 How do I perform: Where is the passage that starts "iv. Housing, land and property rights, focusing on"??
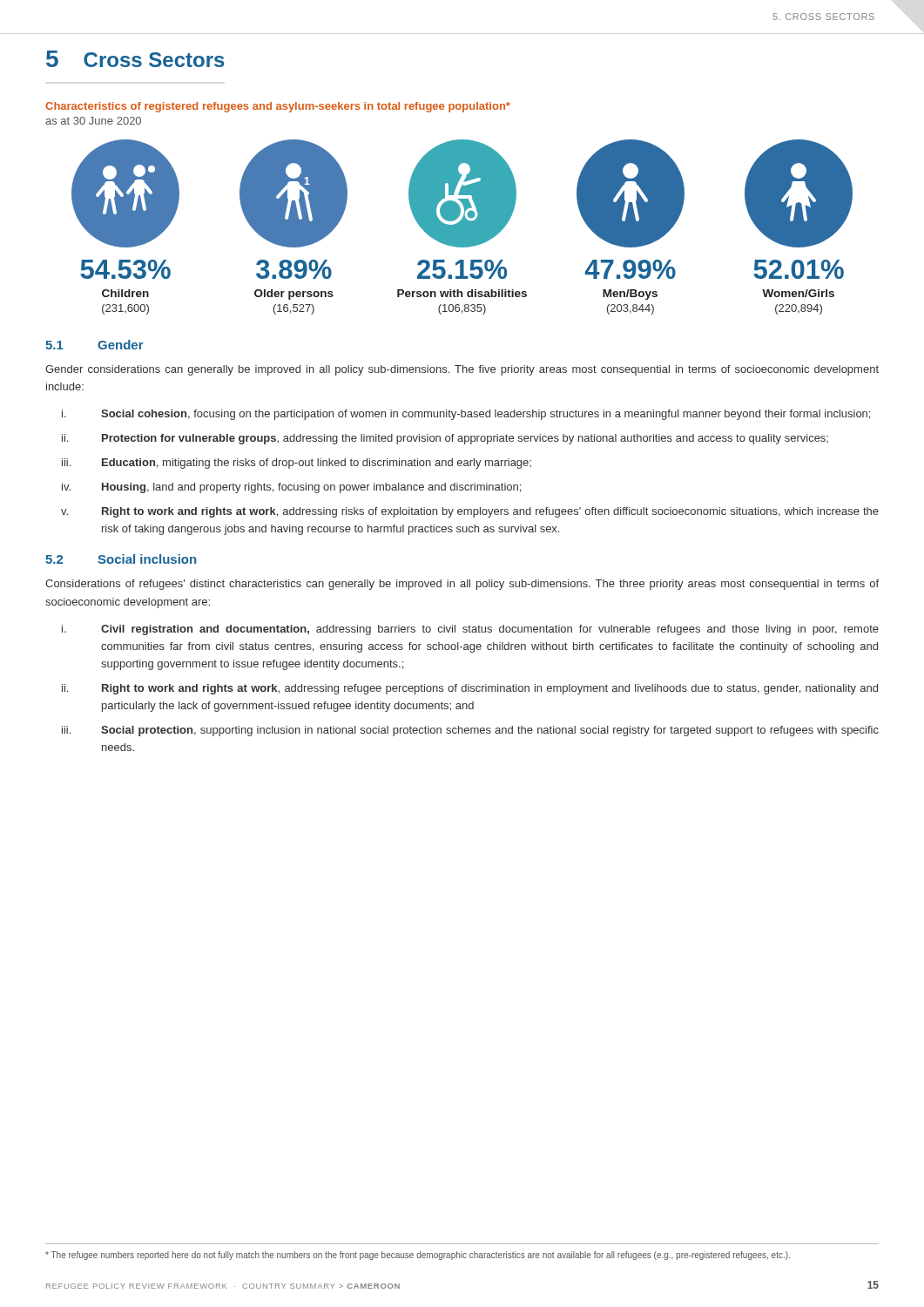[x=284, y=487]
